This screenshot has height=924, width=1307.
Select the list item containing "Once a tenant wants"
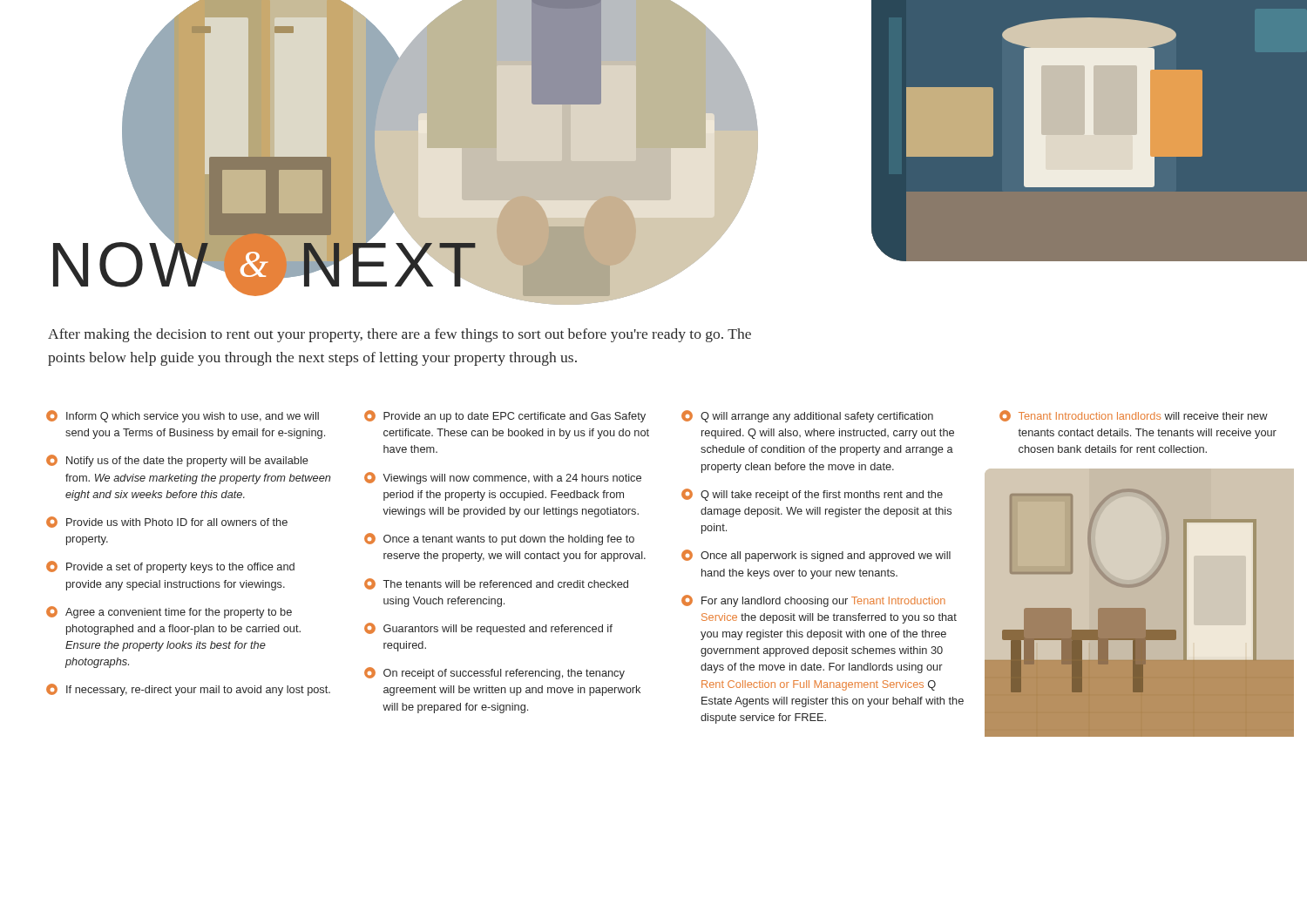click(x=505, y=547)
